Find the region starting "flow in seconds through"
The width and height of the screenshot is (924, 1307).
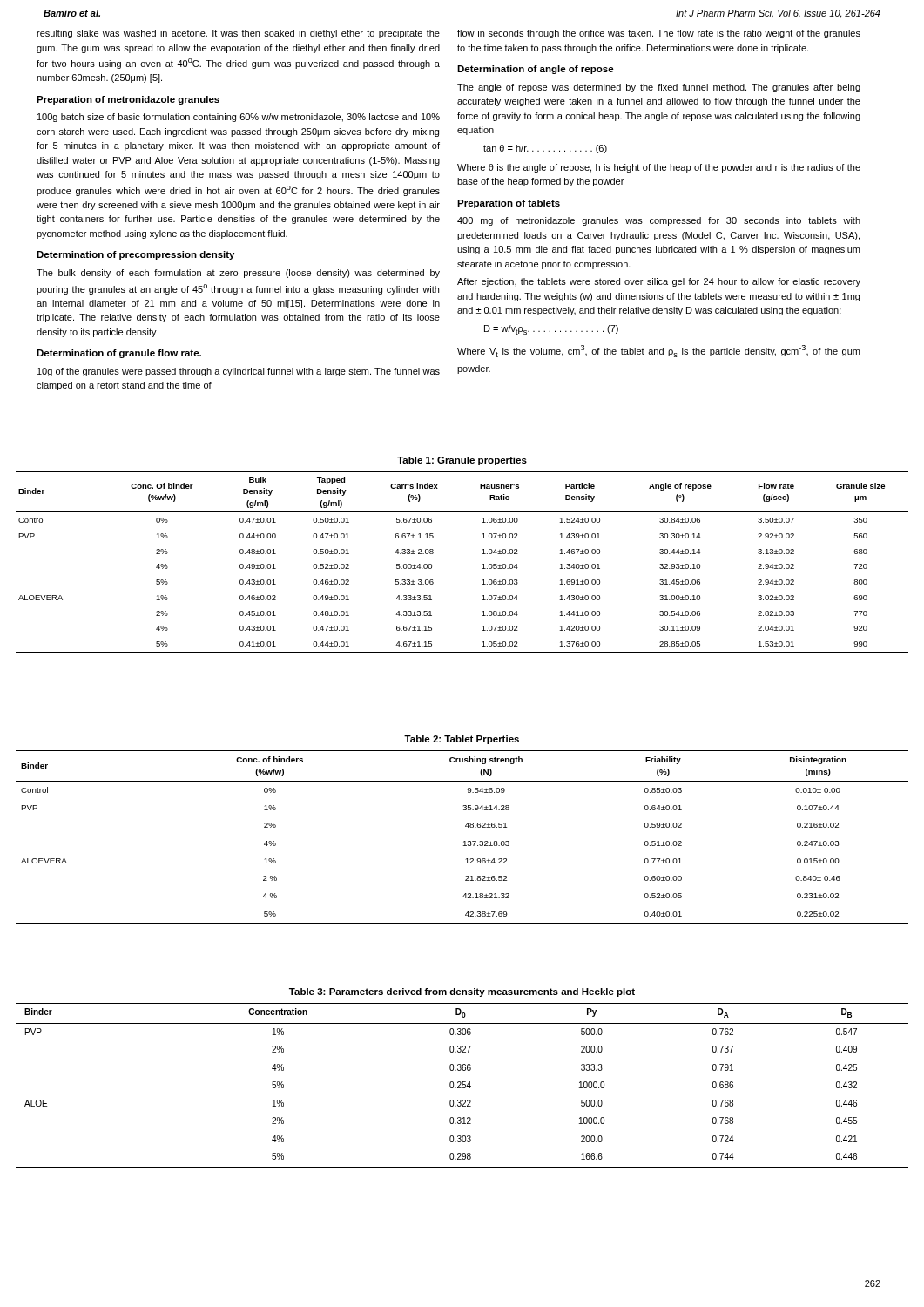pyautogui.click(x=659, y=40)
